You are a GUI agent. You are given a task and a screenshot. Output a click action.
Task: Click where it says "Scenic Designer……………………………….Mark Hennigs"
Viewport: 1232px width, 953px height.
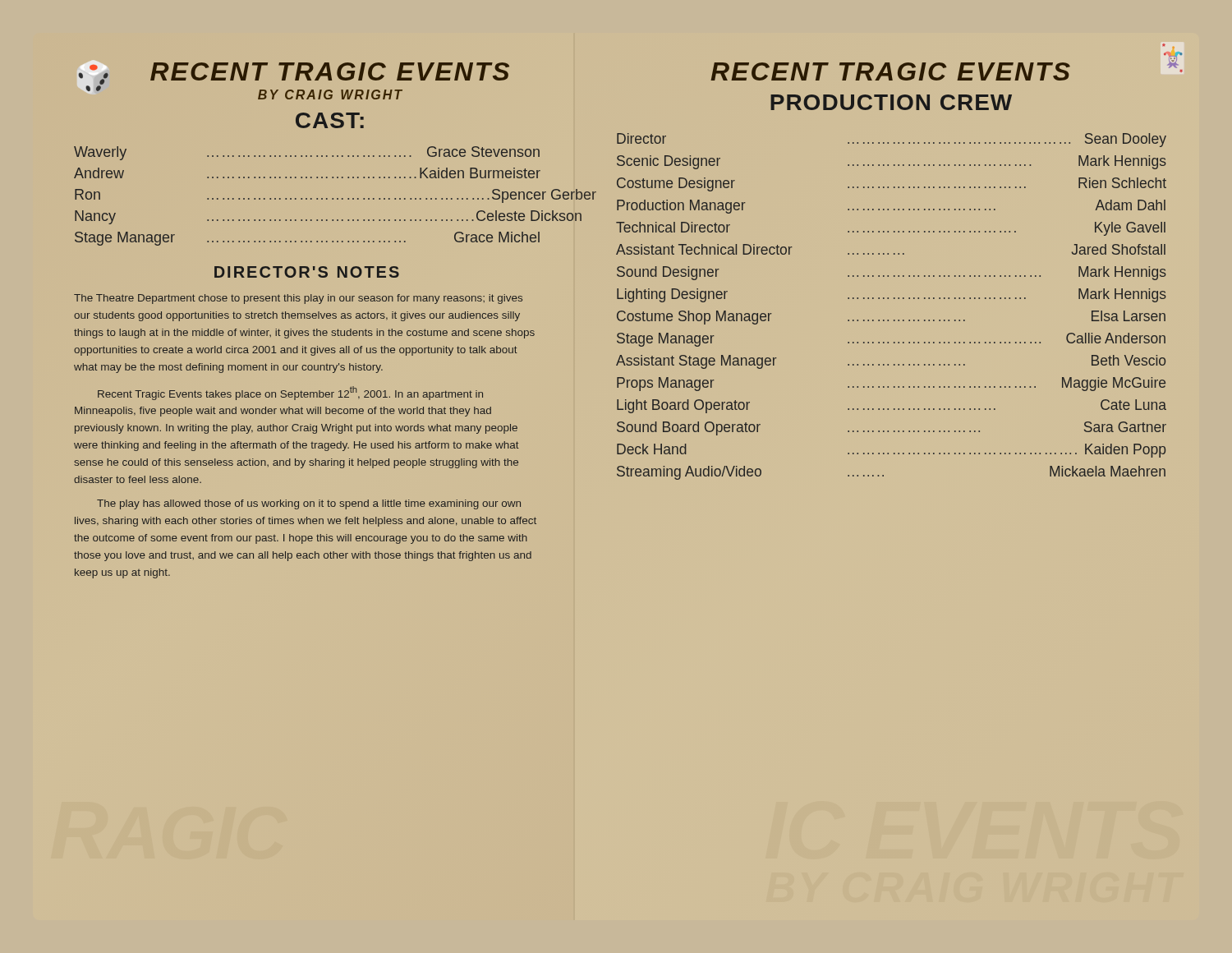pyautogui.click(x=891, y=162)
